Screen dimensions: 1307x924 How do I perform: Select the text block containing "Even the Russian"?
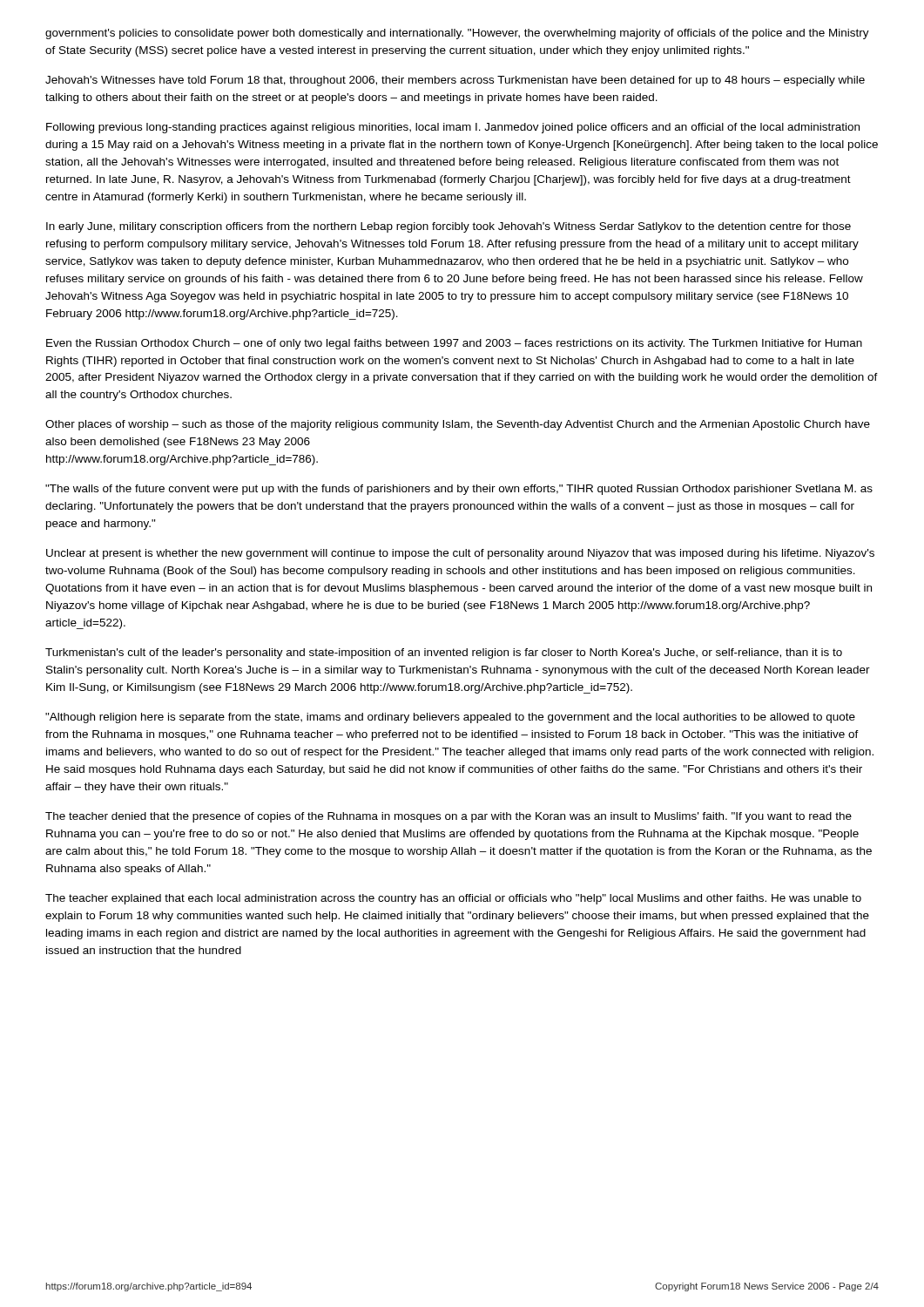click(461, 369)
